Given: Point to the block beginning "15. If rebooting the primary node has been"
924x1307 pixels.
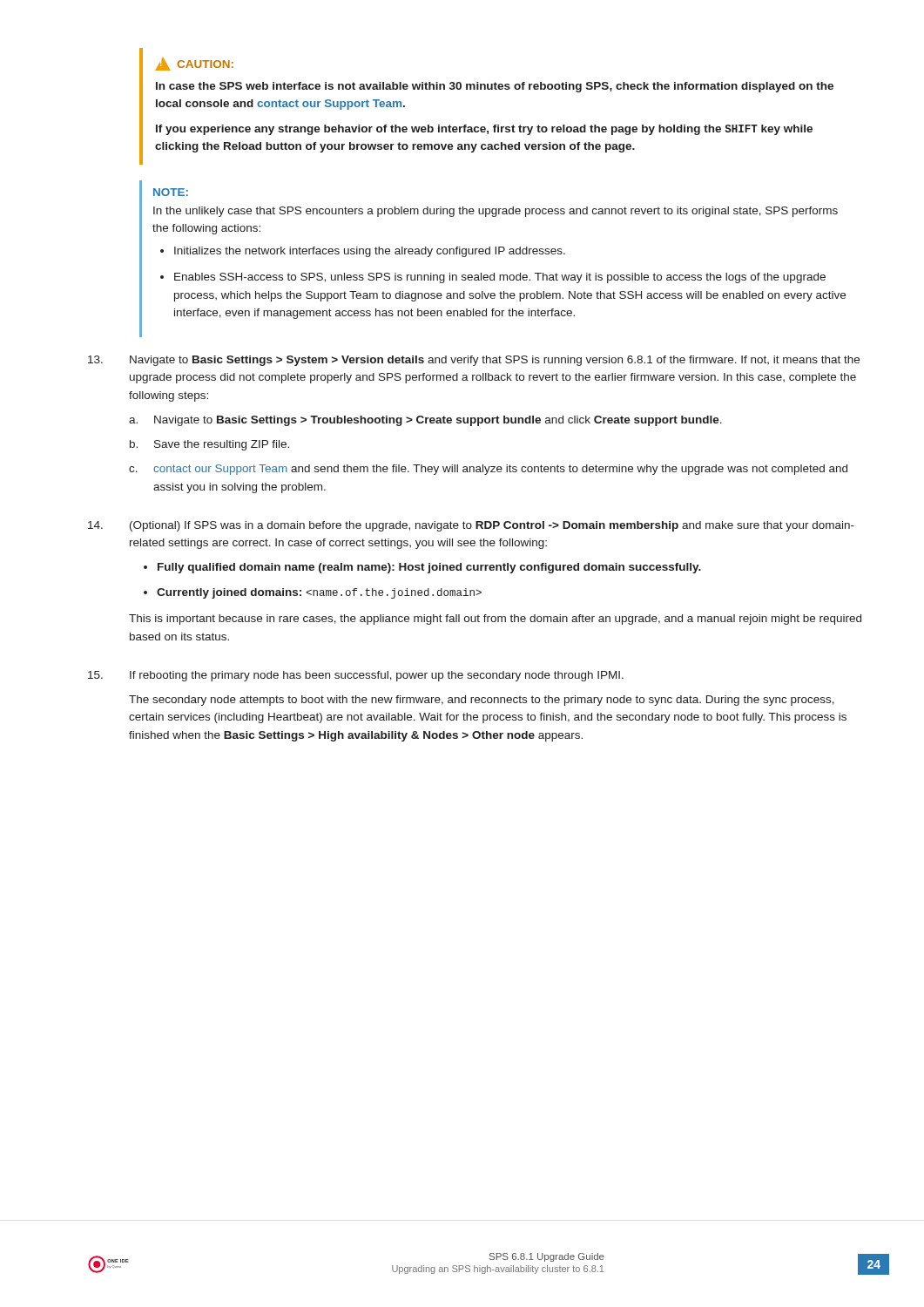Looking at the screenshot, I should (475, 709).
